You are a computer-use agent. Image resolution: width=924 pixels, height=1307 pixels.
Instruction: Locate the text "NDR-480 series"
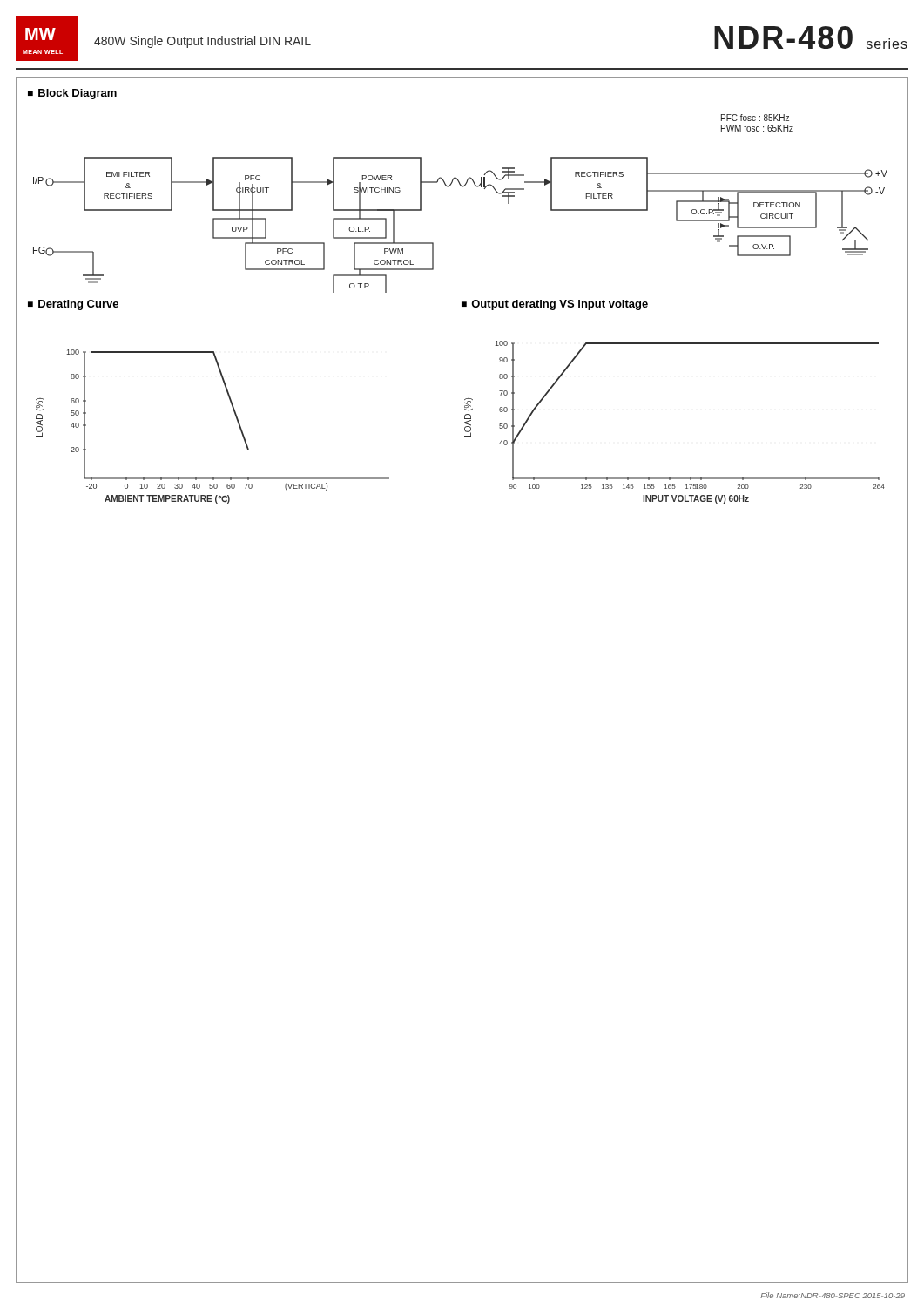pos(810,38)
